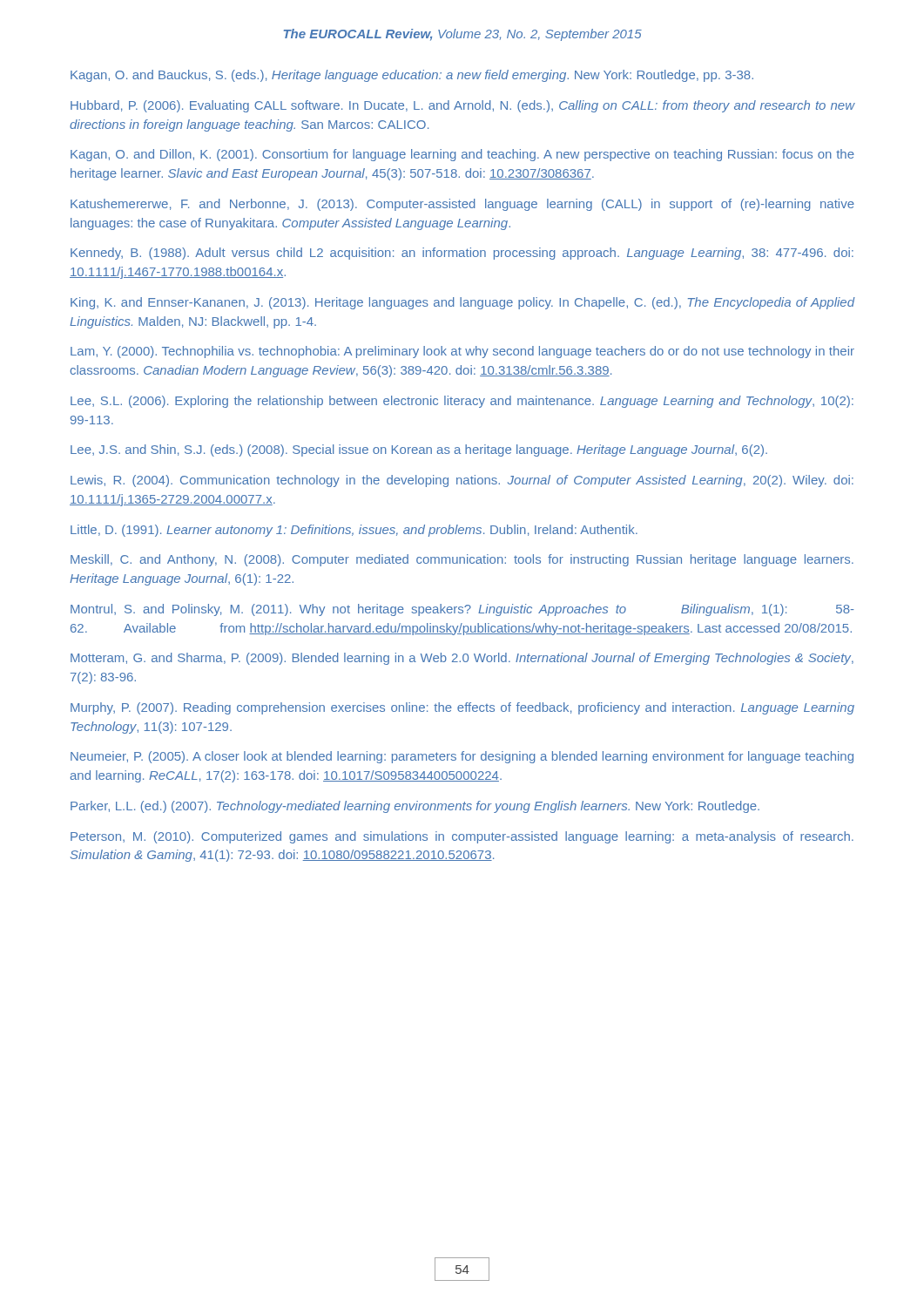Find the block starting "Lee, J.S. and Shin,"

pyautogui.click(x=419, y=449)
